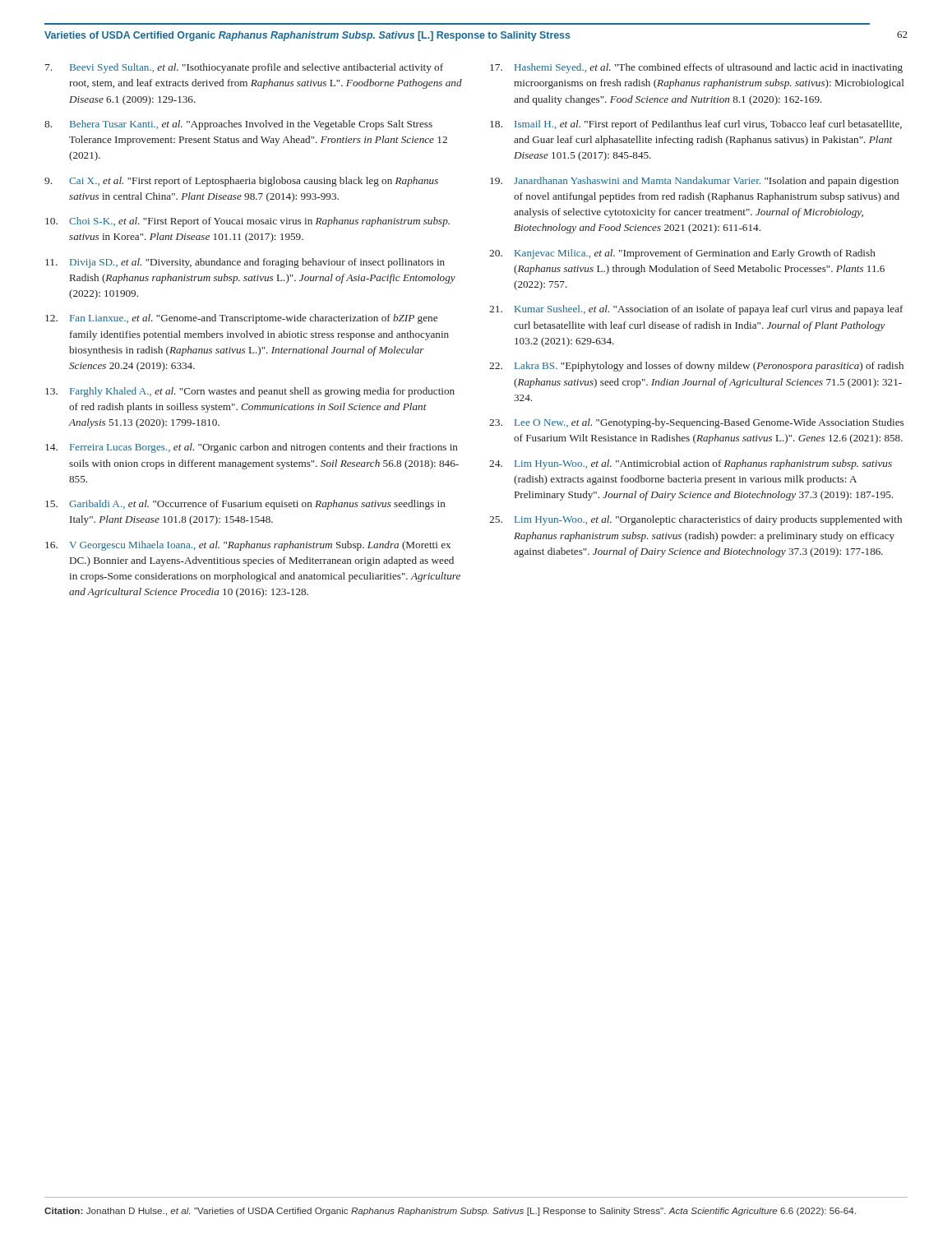Point to the text block starting "12. Fan Lianxue., et al. "Genome-and Transcriptome-wide"
The height and width of the screenshot is (1233, 952).
coord(254,342)
